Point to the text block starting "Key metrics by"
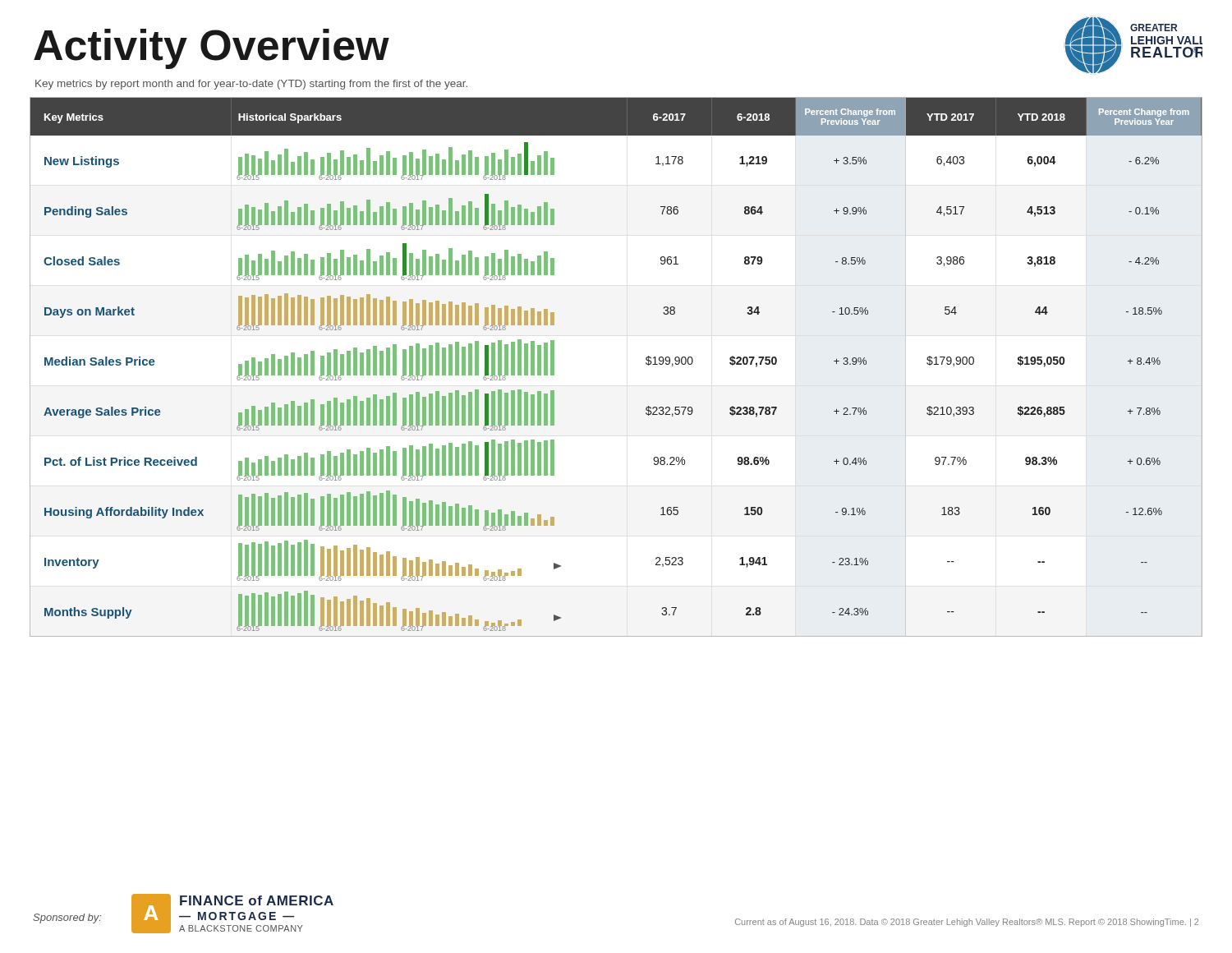Image resolution: width=1232 pixels, height=953 pixels. click(x=251, y=83)
